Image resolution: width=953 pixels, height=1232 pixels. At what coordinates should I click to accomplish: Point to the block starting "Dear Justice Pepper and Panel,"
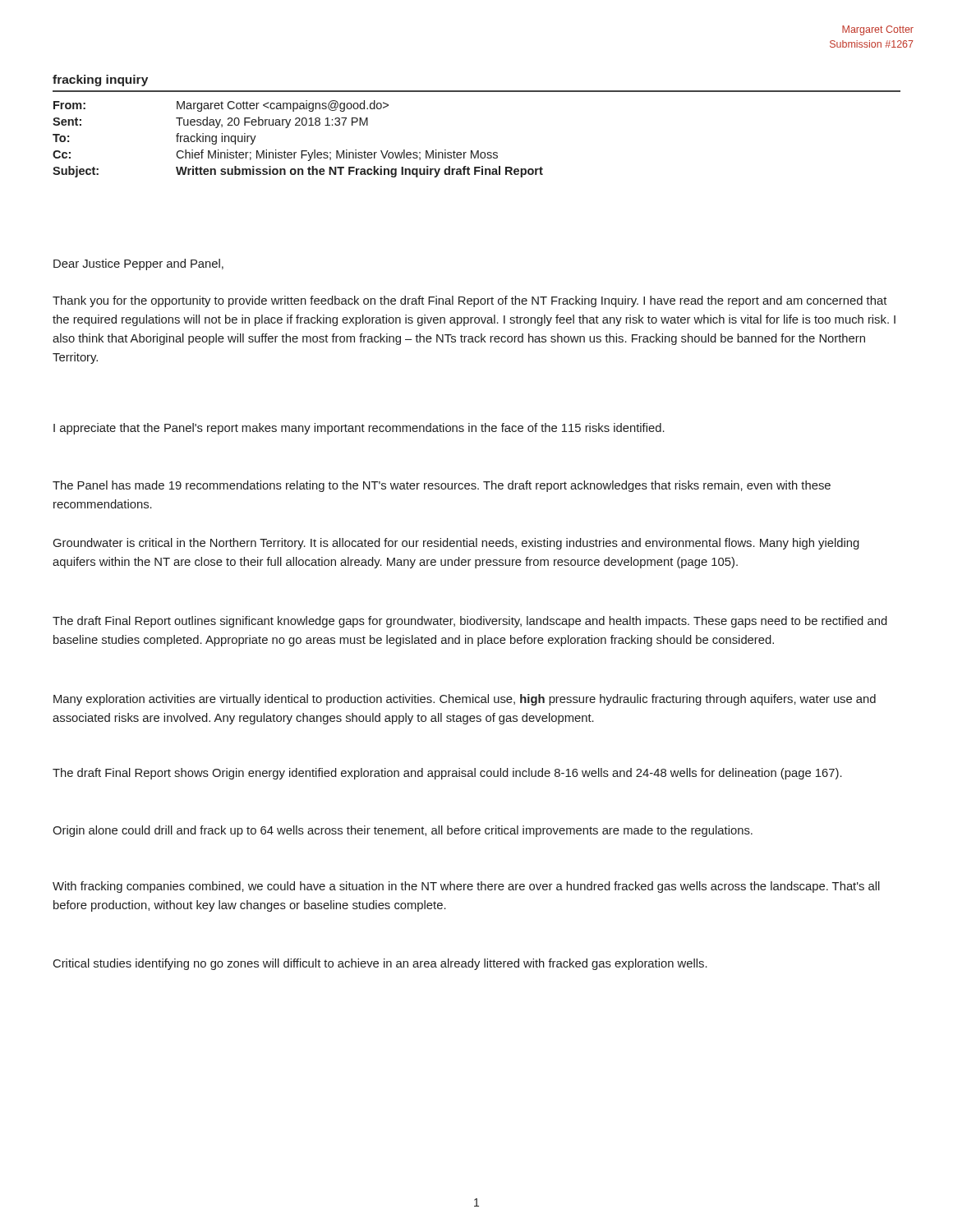point(138,264)
